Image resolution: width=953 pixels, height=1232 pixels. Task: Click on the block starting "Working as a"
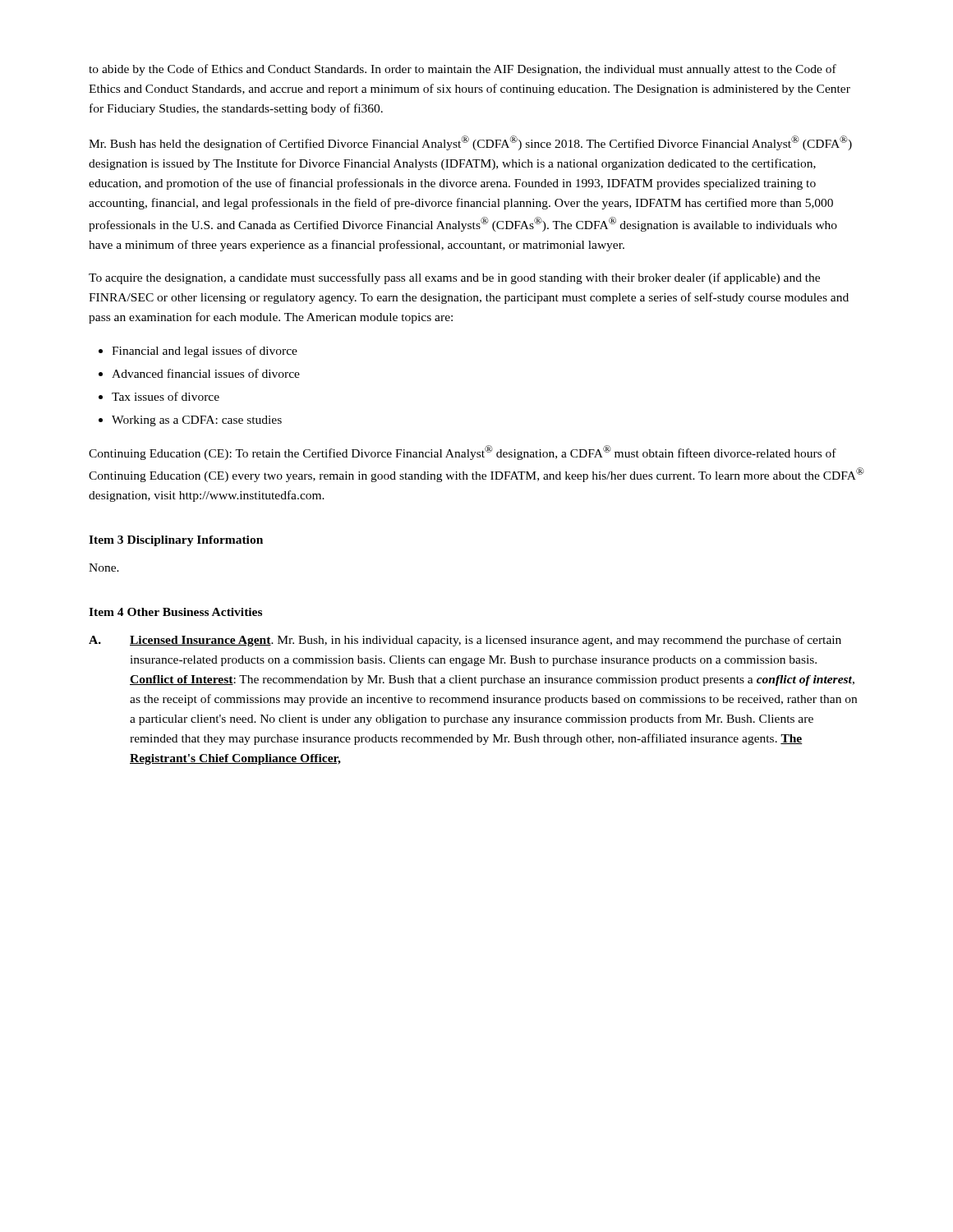(197, 421)
